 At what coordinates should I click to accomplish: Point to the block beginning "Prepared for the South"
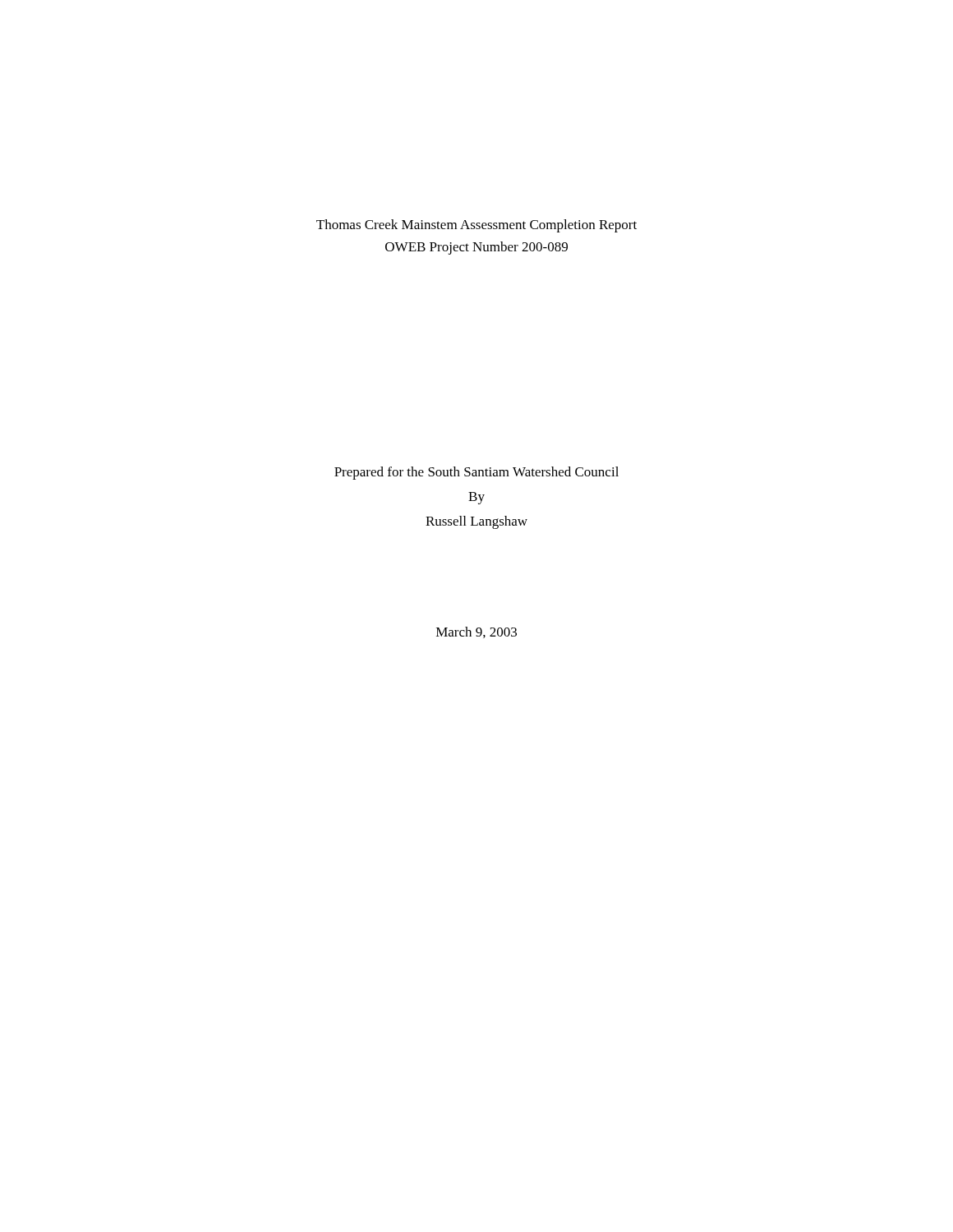pos(476,497)
